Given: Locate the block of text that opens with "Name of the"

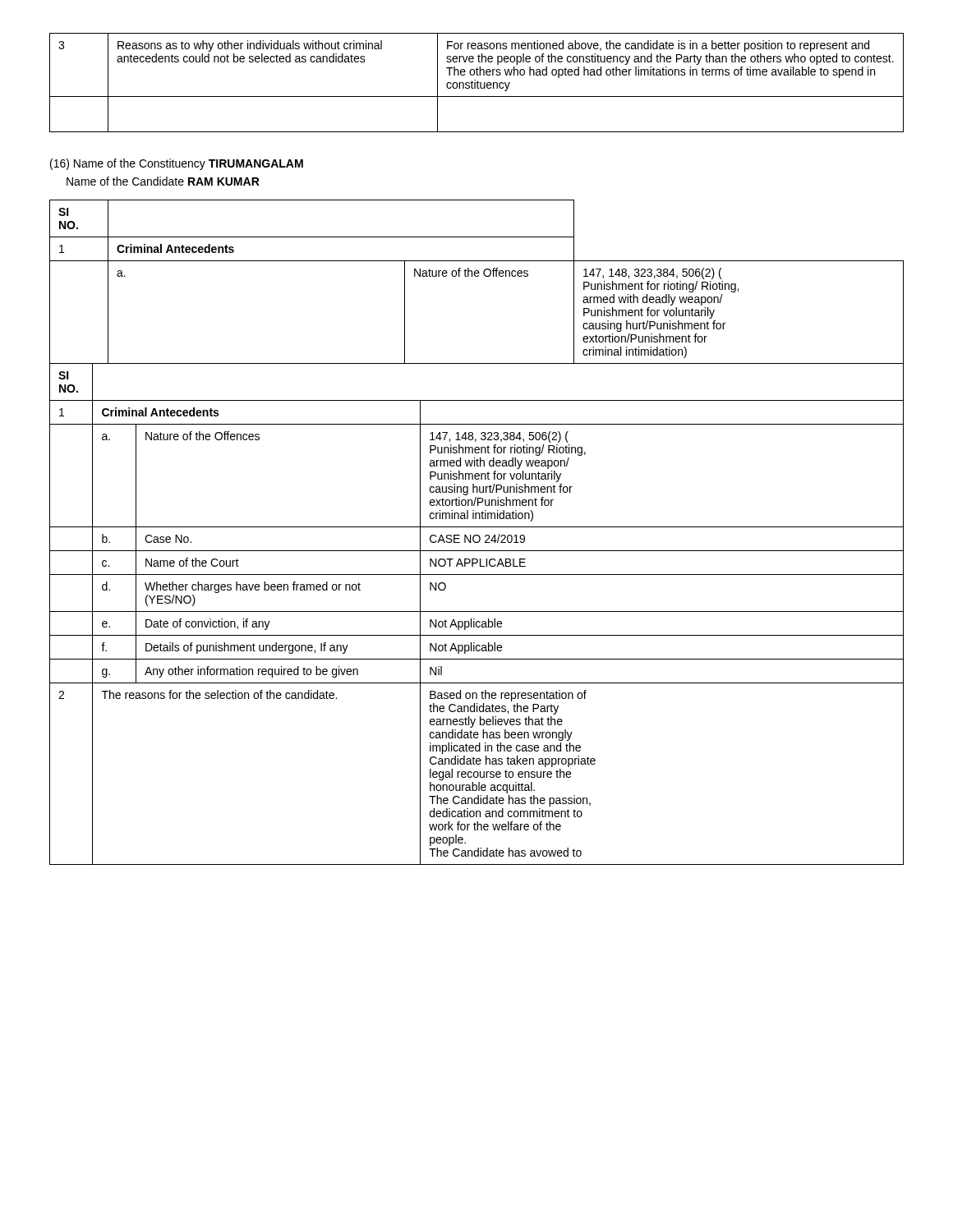Looking at the screenshot, I should (163, 182).
